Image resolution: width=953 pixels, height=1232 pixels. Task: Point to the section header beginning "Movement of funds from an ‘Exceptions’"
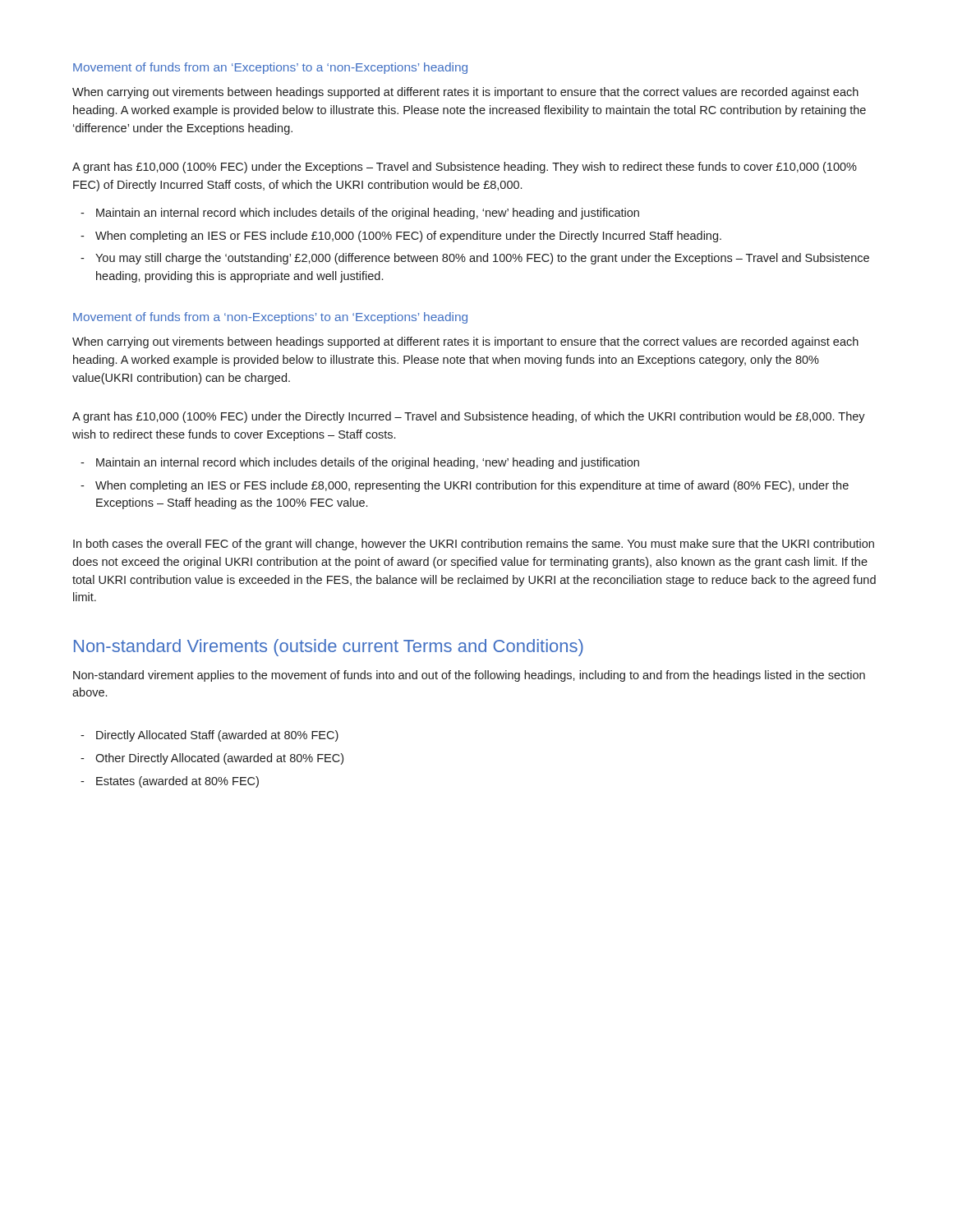pyautogui.click(x=476, y=67)
